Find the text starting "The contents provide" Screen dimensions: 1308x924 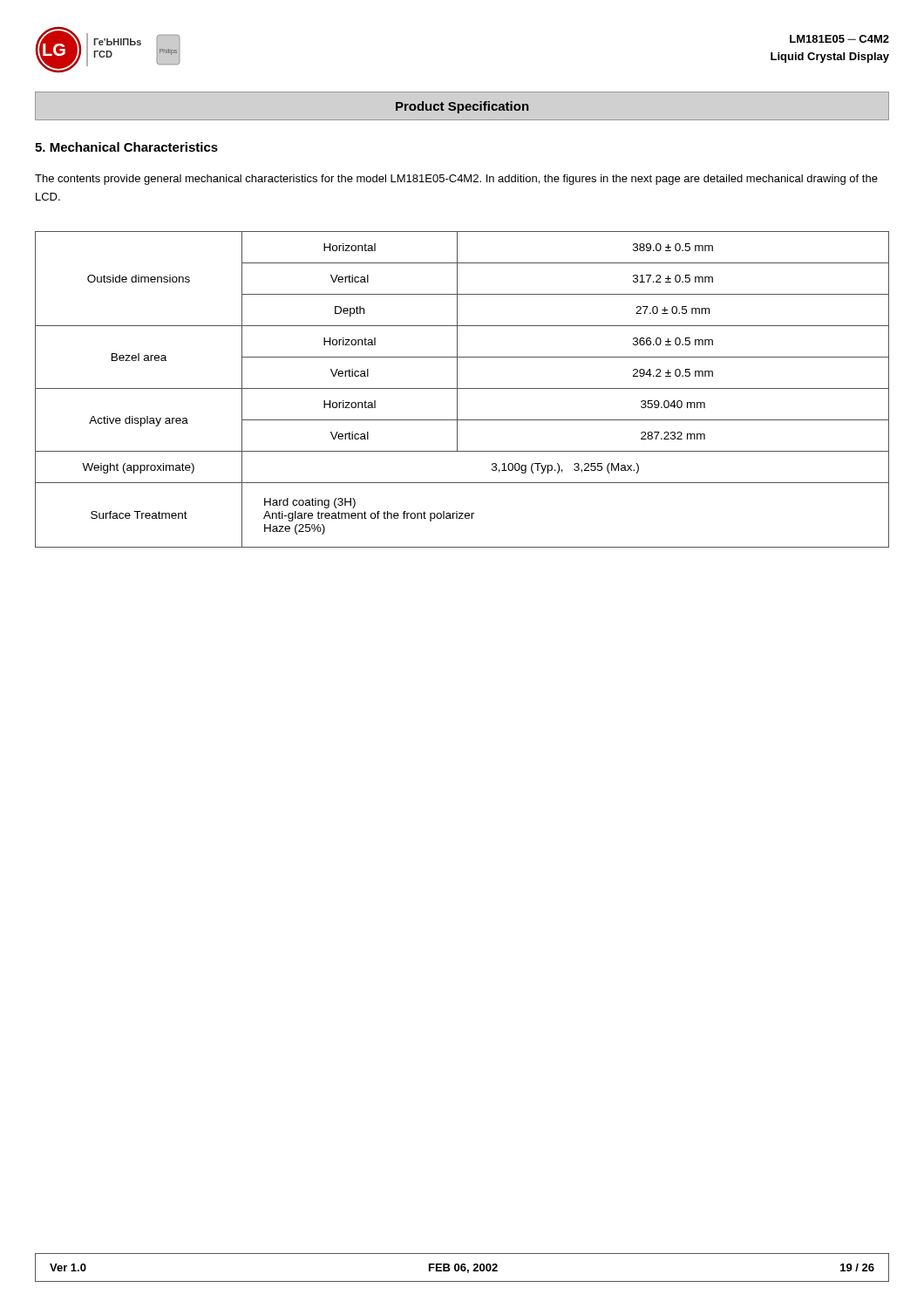[456, 187]
